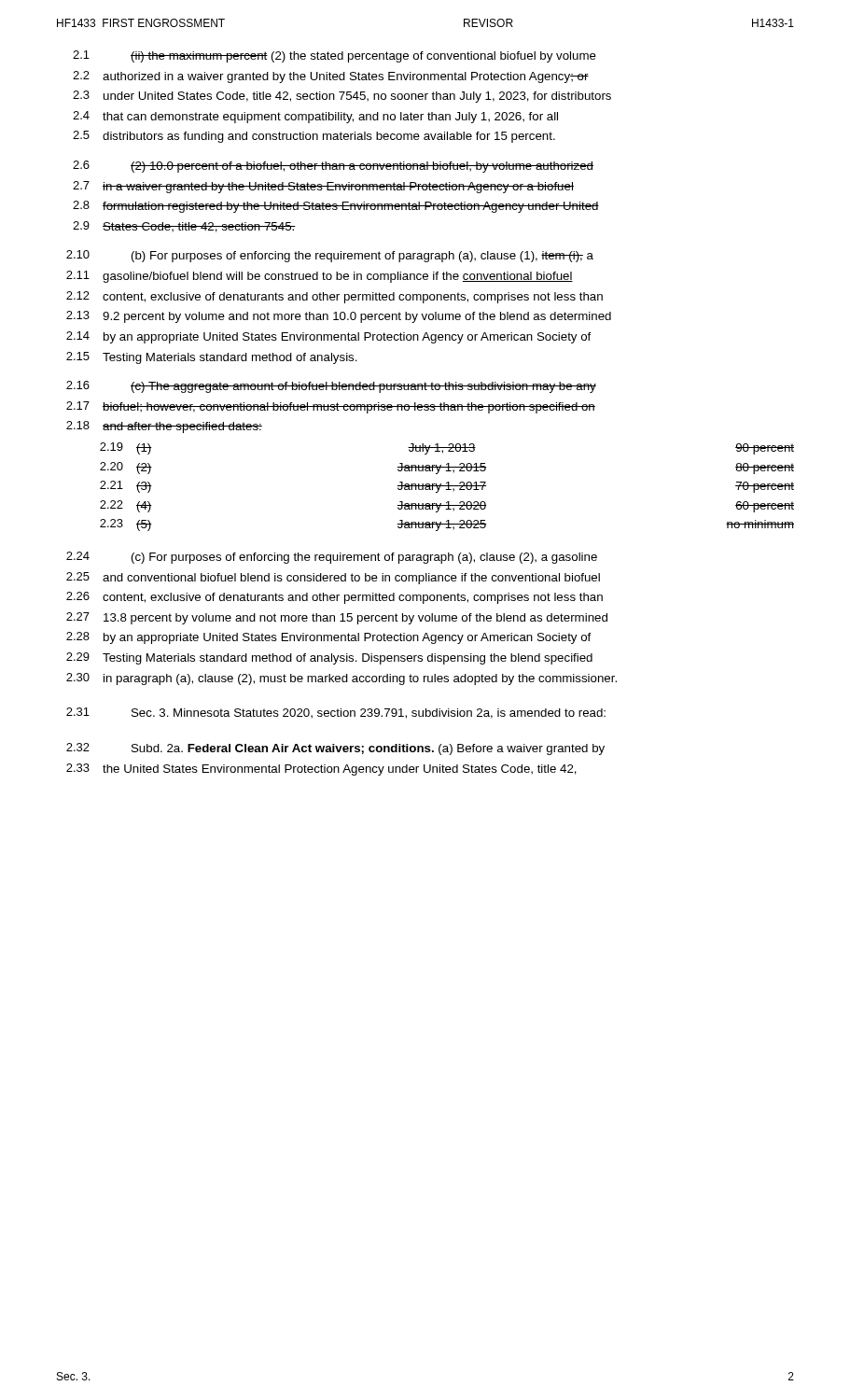This screenshot has width=850, height=1400.
Task: Click on the list item that says "2.7 in a"
Action: click(425, 187)
